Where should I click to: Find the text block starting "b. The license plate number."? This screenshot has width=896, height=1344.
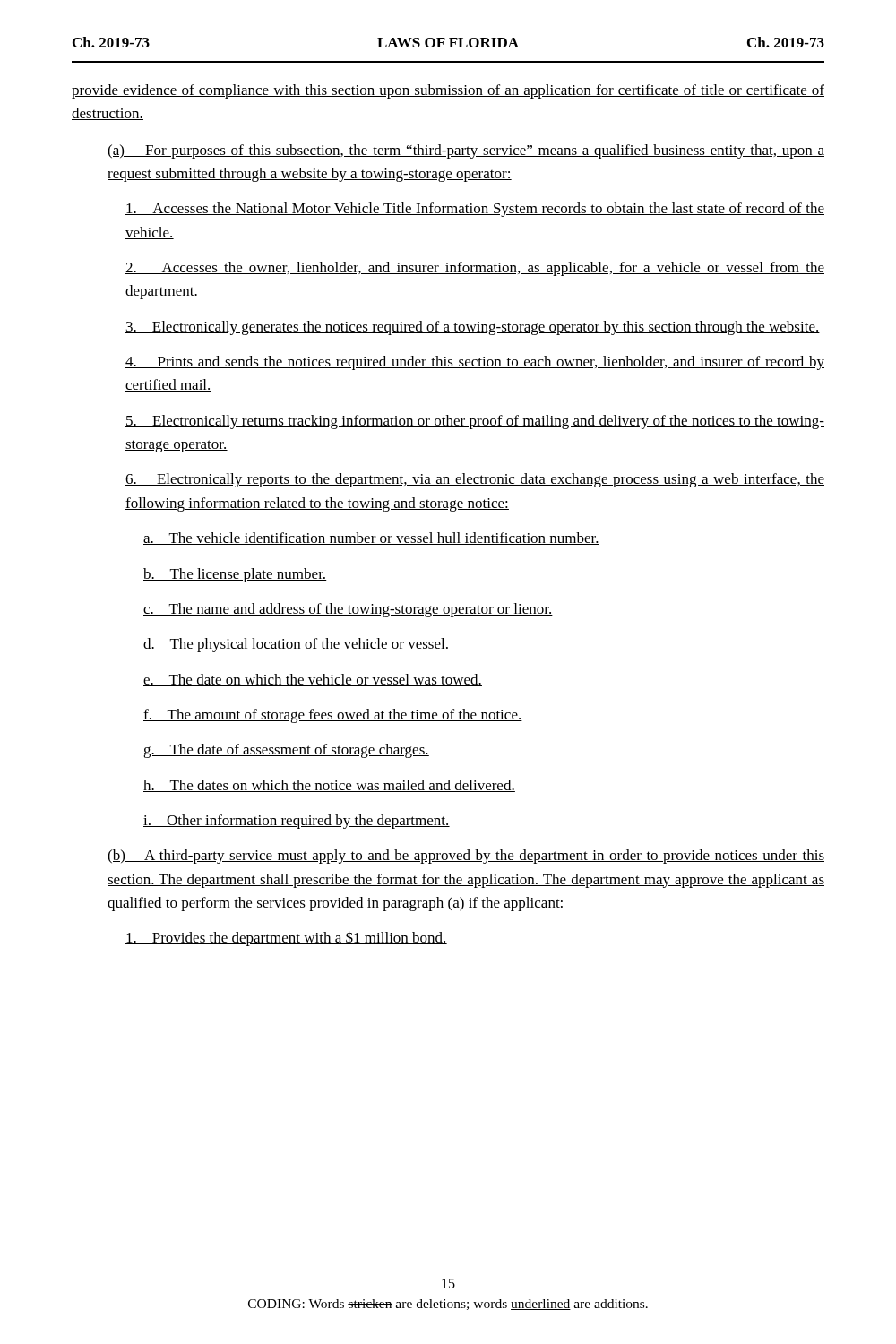coord(235,573)
